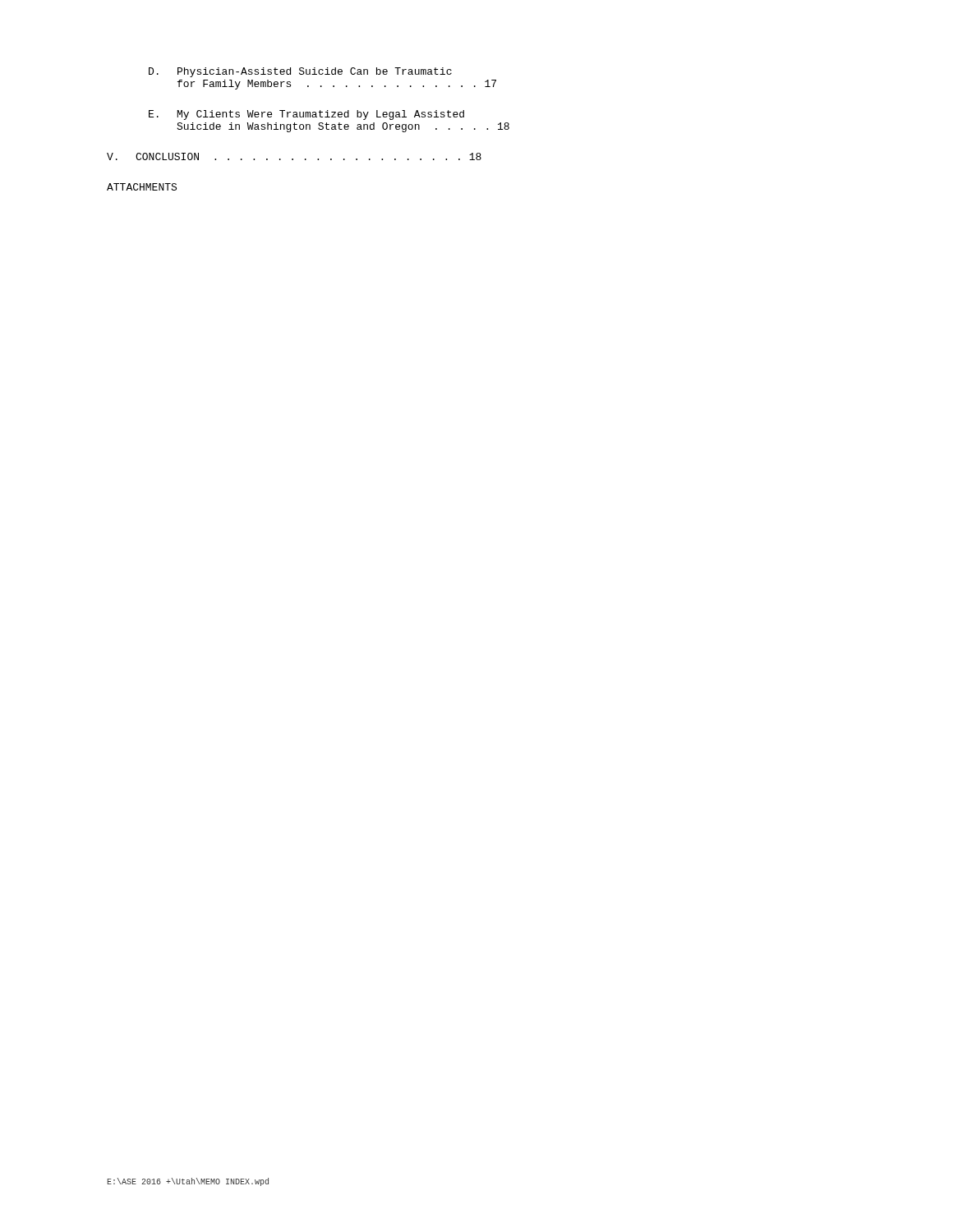Click on the passage starting "D. Physician-Assisted Suicide Can be Traumatic"
This screenshot has height=1232, width=953.
300,72
